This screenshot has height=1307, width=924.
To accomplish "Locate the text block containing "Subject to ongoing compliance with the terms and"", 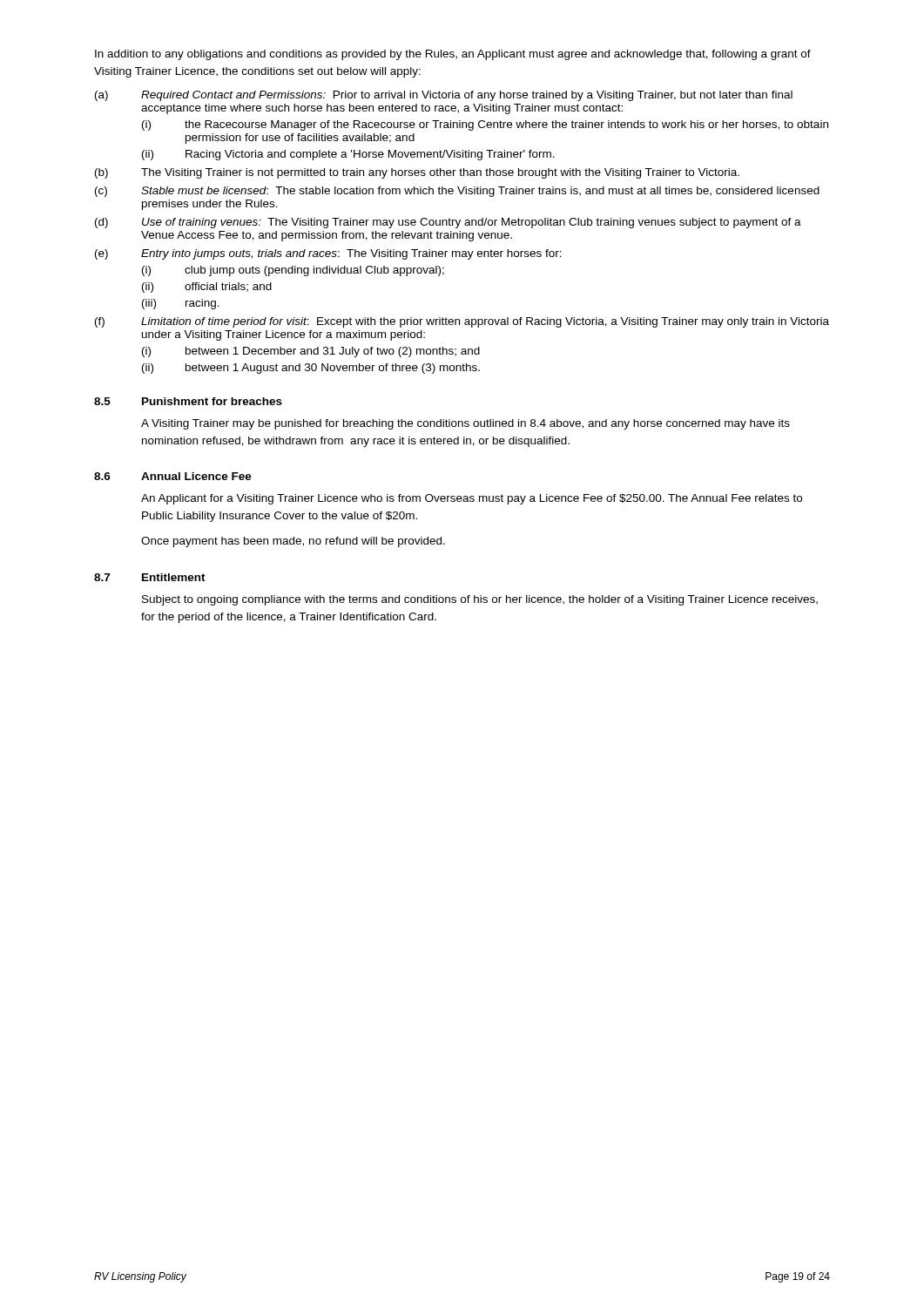I will 480,607.
